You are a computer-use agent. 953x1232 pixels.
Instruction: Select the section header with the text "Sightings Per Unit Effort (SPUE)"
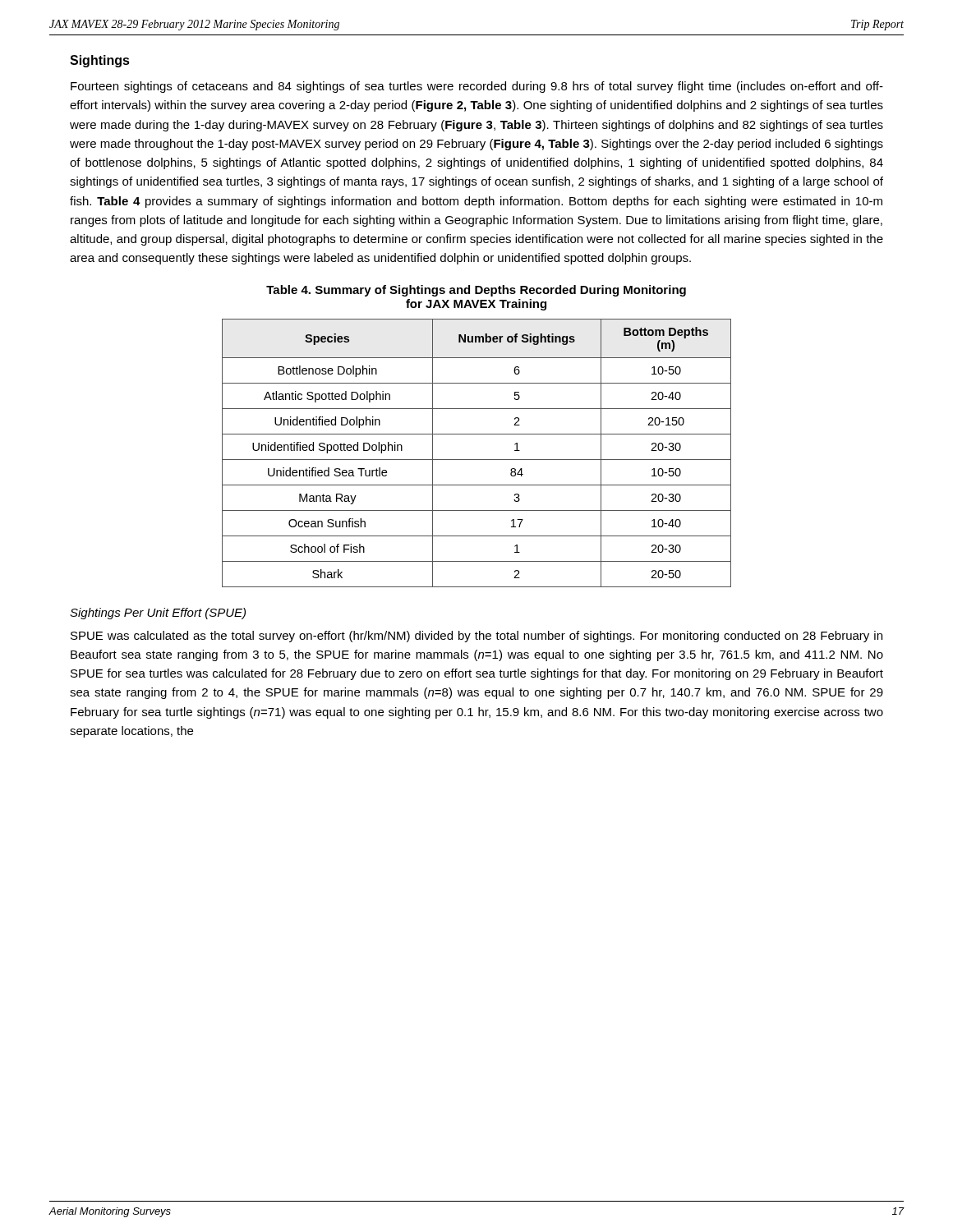(x=158, y=612)
